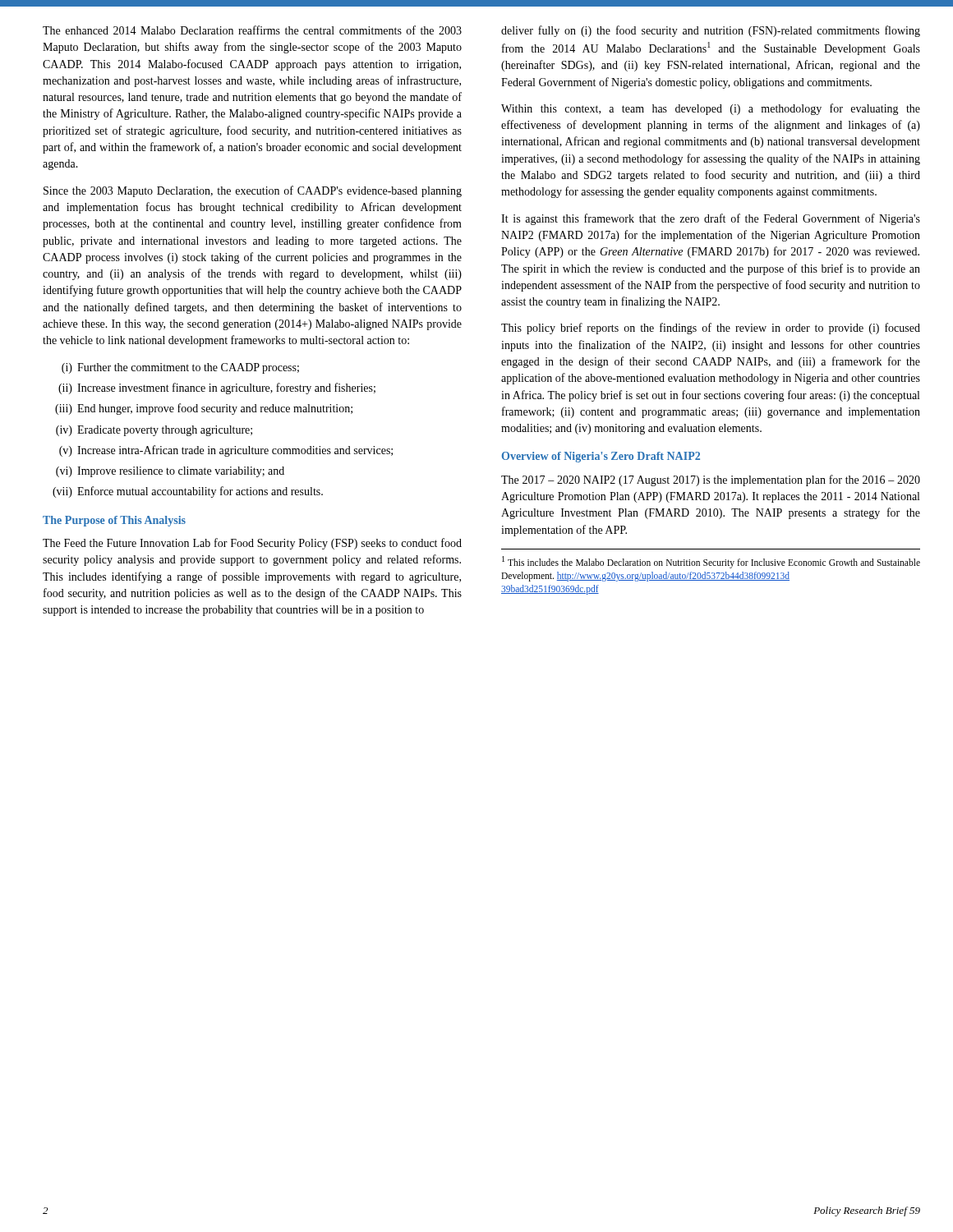Locate the block of text that opens with "The 2017 –"
Screen dimensions: 1232x953
(711, 505)
